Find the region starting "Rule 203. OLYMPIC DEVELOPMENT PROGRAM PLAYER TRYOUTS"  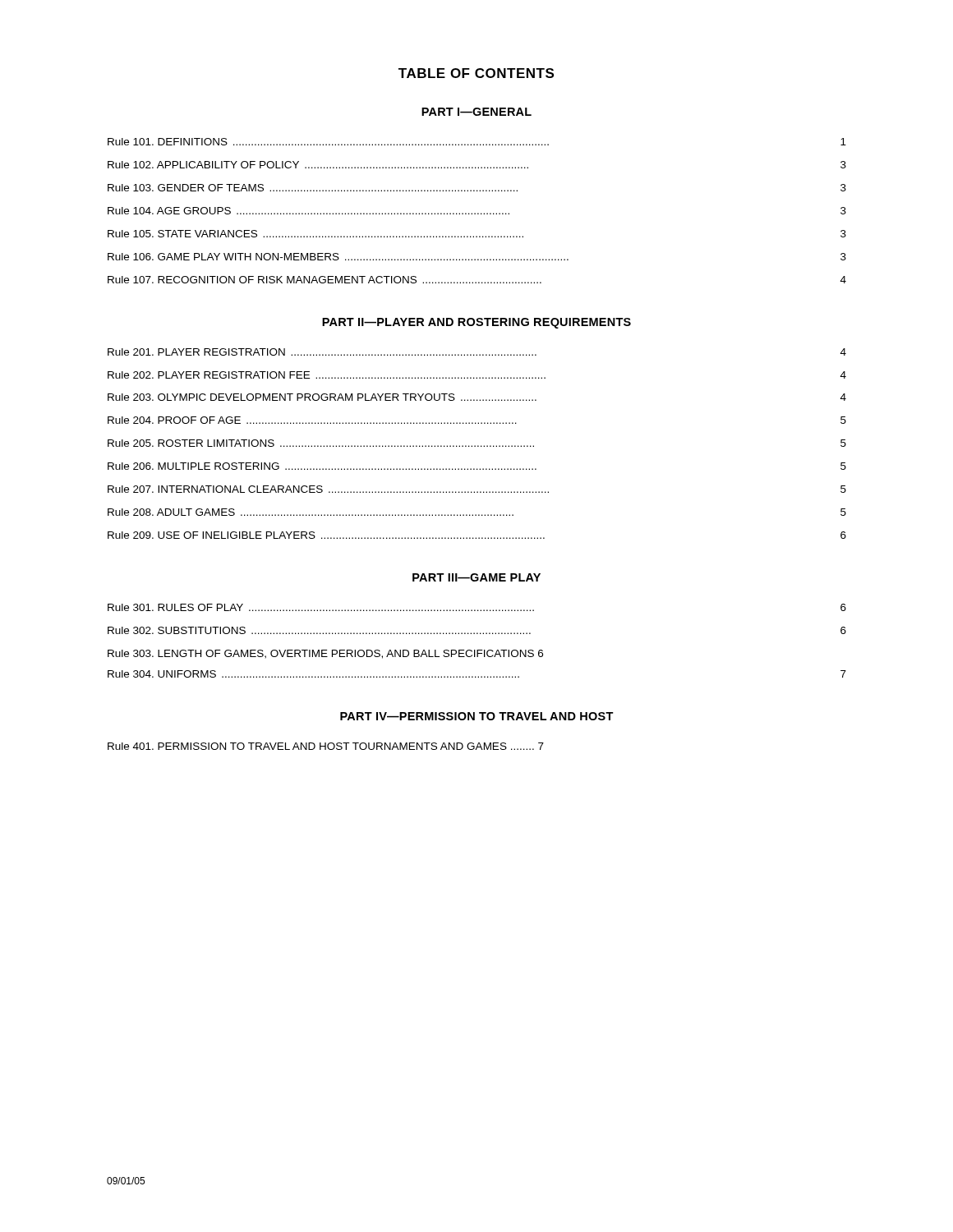(x=476, y=398)
